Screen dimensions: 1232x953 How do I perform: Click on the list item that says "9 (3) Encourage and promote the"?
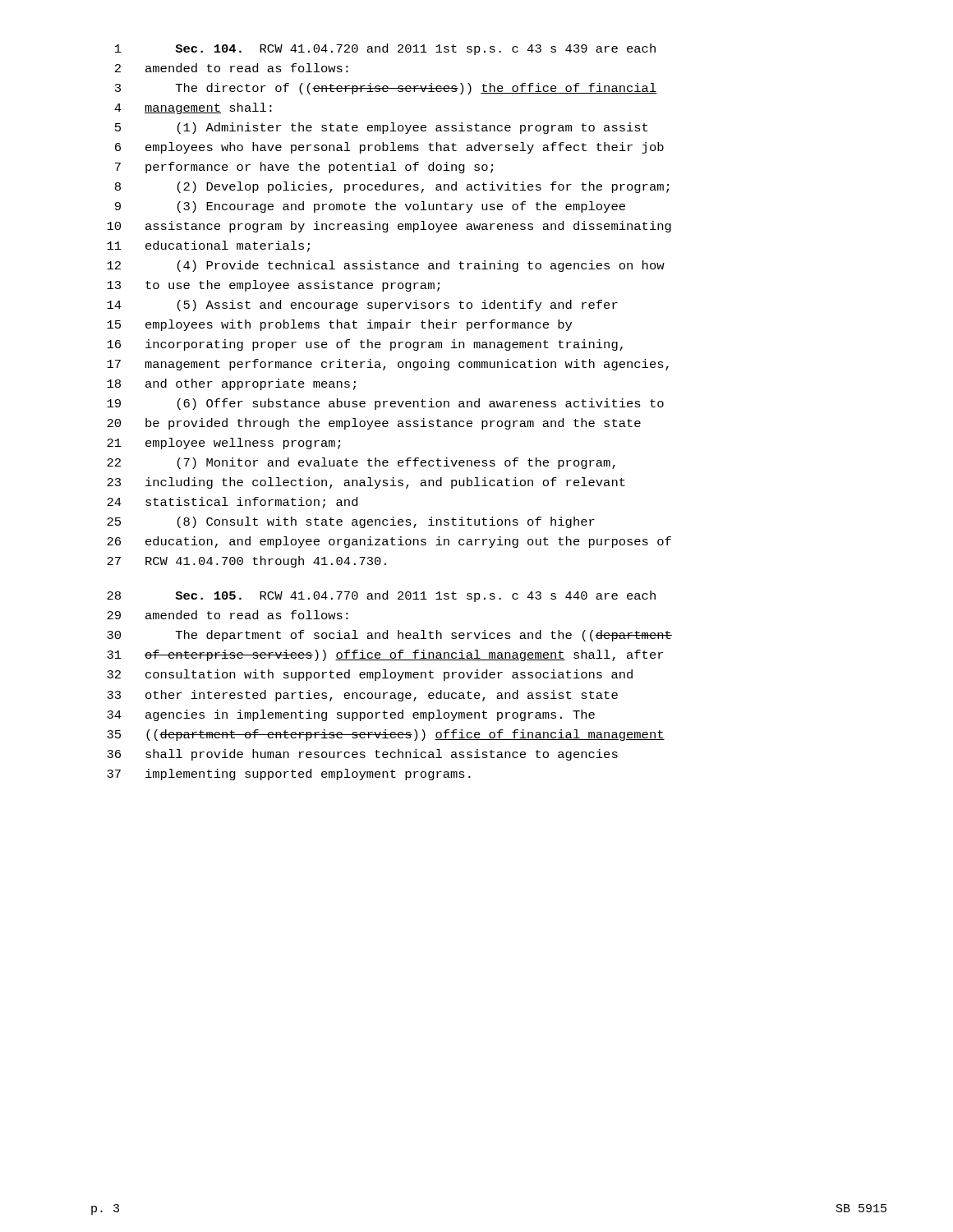pos(489,207)
